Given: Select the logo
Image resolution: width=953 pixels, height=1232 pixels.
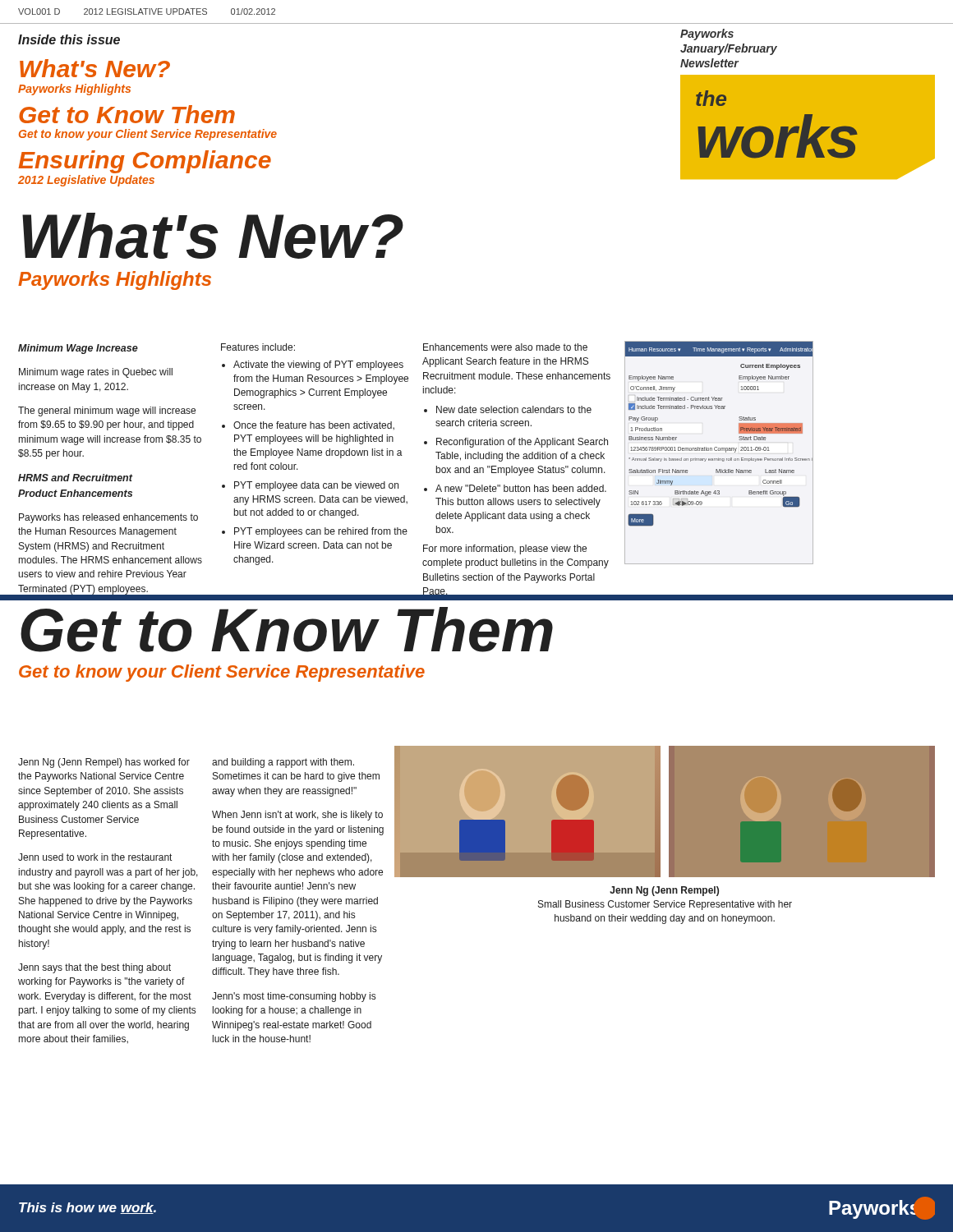Looking at the screenshot, I should [808, 103].
